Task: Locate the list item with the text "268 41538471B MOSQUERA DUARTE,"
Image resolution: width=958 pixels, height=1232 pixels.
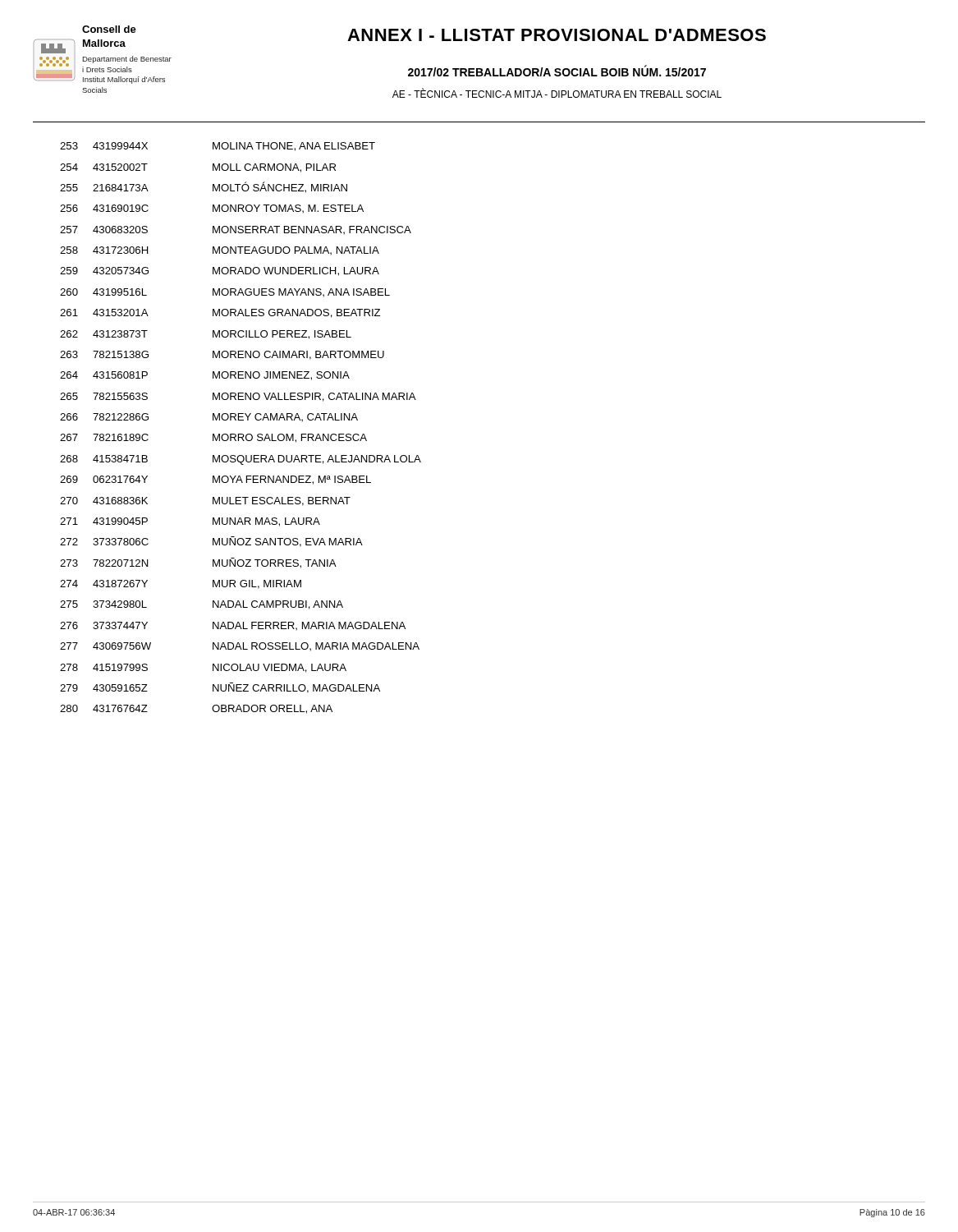Action: [241, 460]
